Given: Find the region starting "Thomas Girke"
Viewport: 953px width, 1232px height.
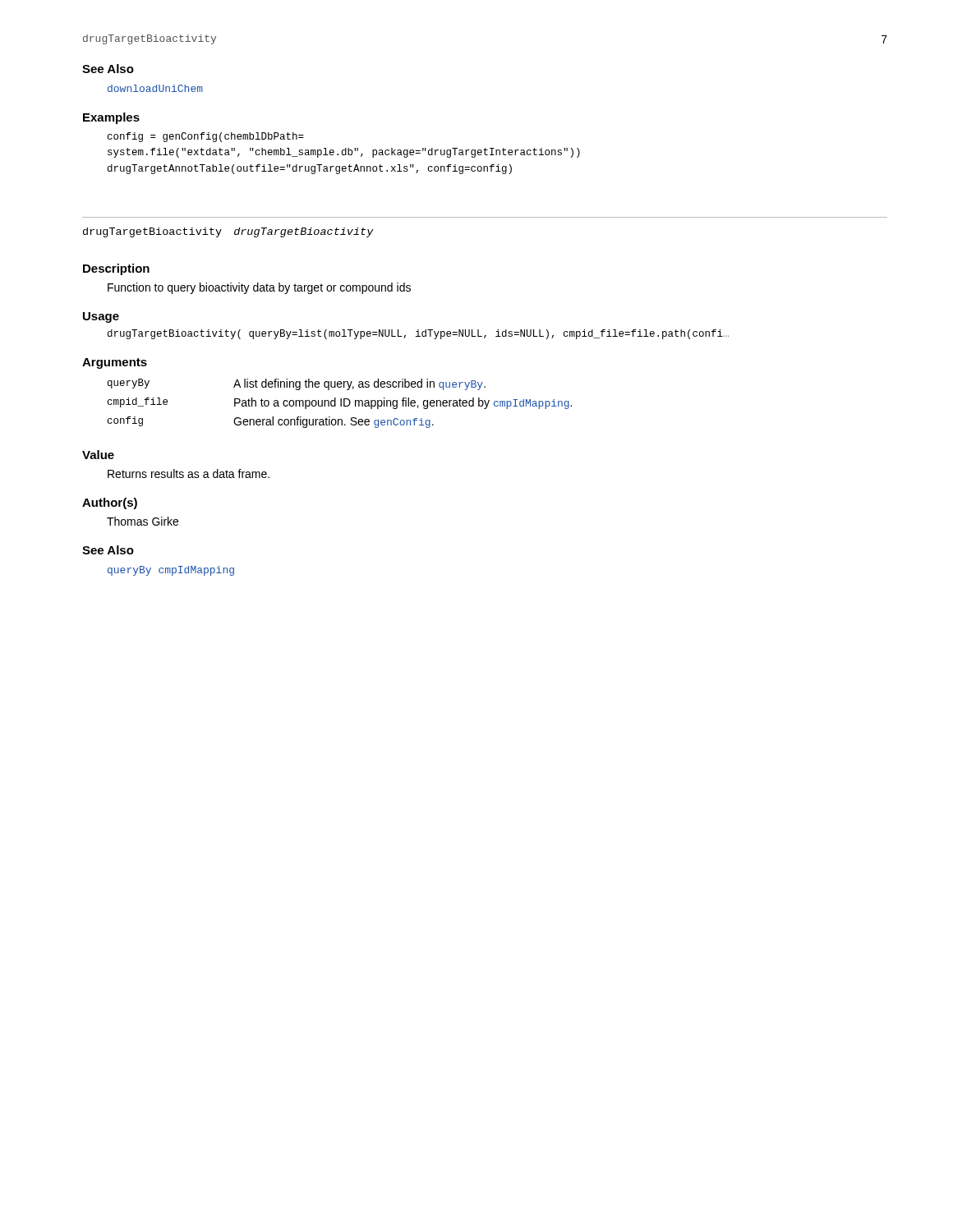Looking at the screenshot, I should [x=143, y=522].
